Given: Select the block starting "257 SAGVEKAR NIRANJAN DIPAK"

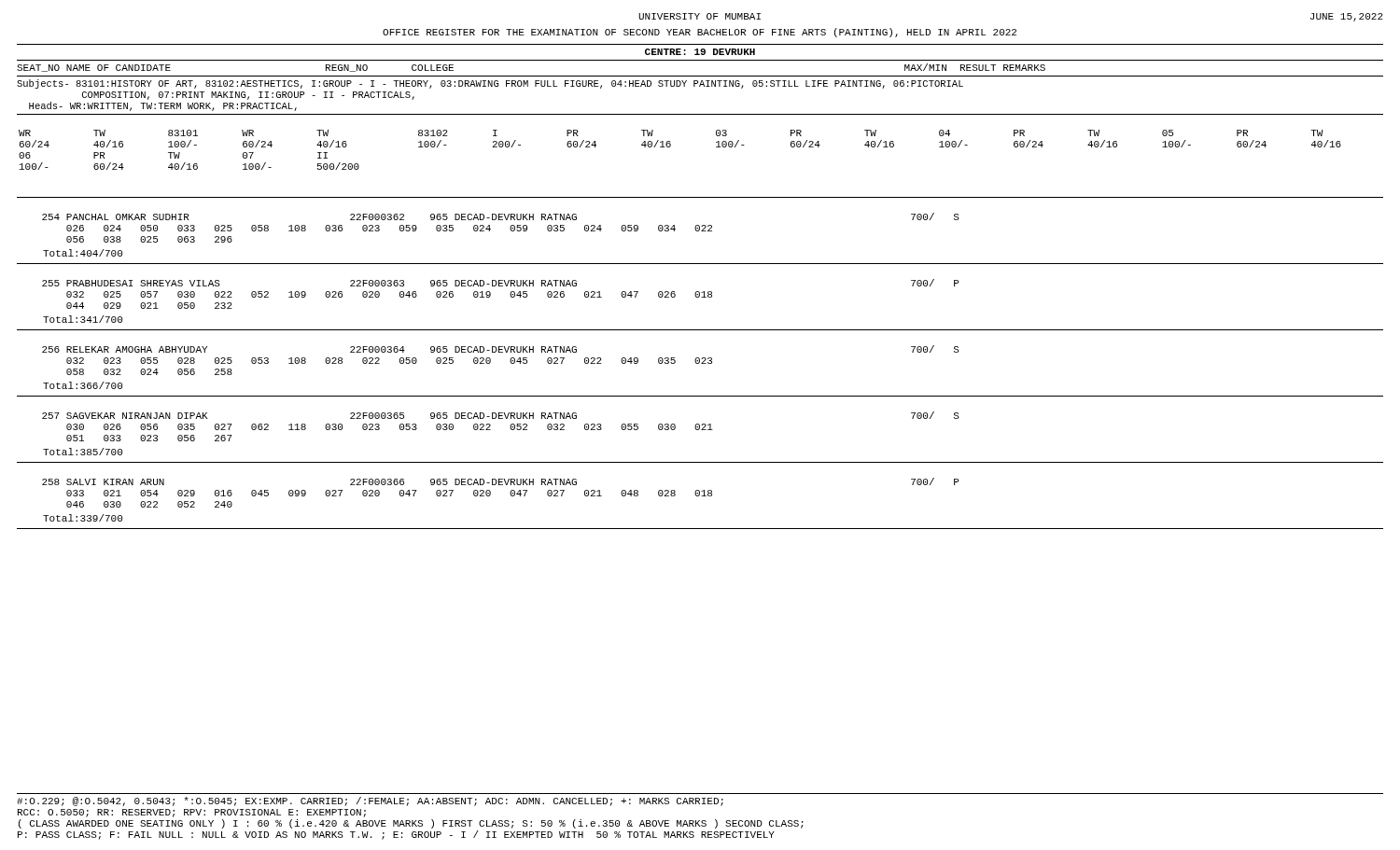Looking at the screenshot, I should (x=488, y=427).
